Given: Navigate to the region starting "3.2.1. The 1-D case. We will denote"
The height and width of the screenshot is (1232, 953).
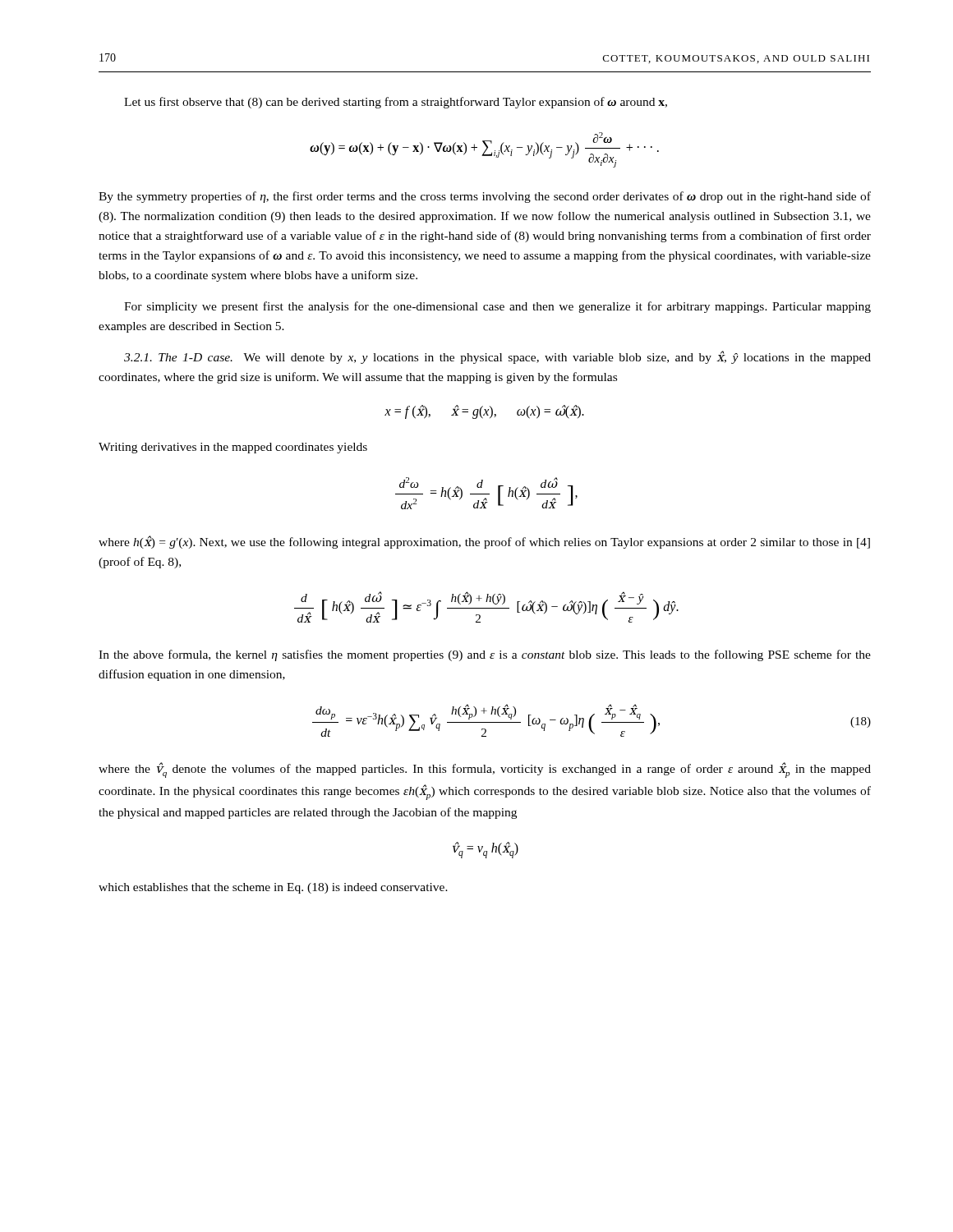Looking at the screenshot, I should click(x=485, y=367).
